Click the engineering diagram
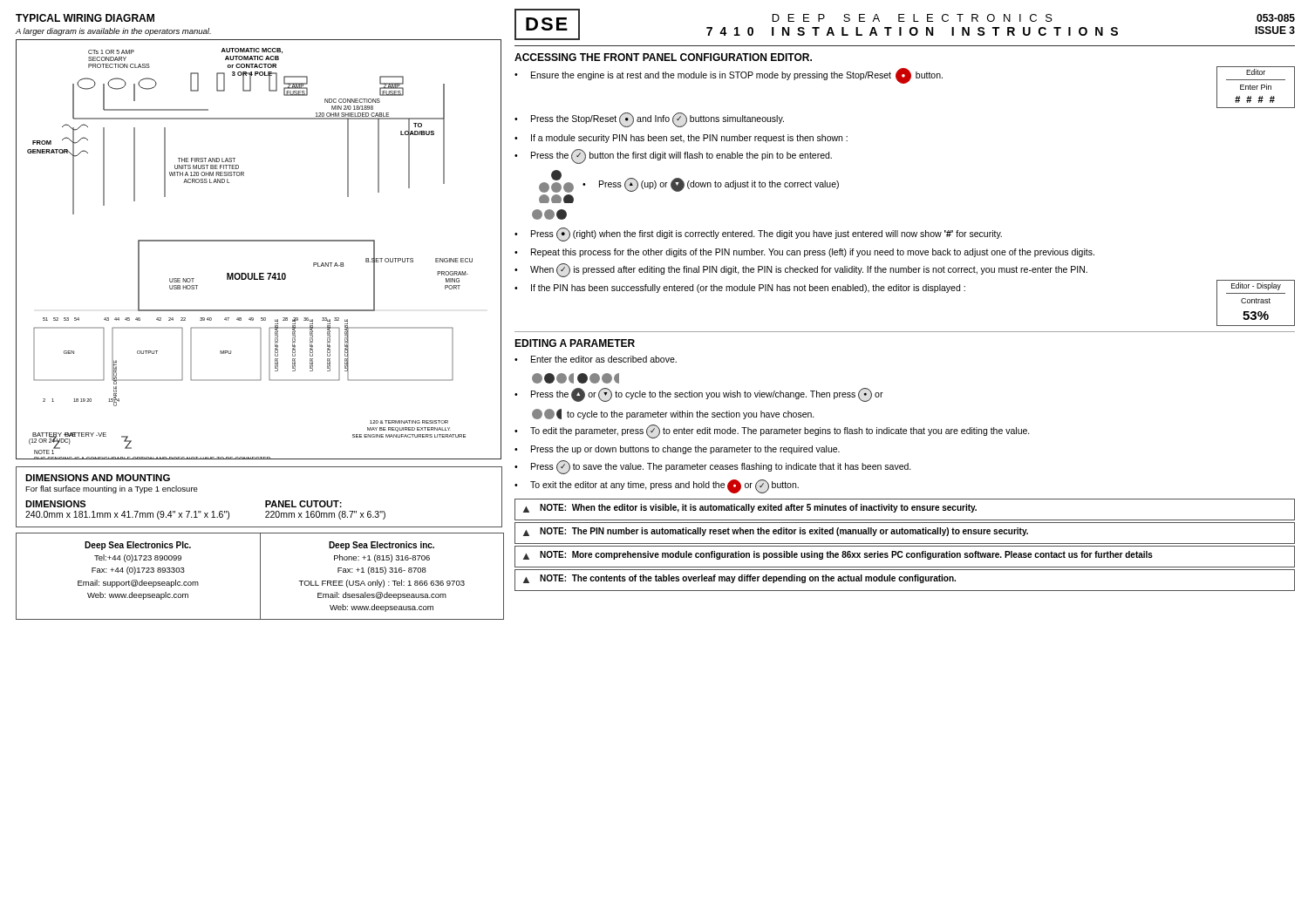The width and height of the screenshot is (1308, 924). tap(259, 249)
